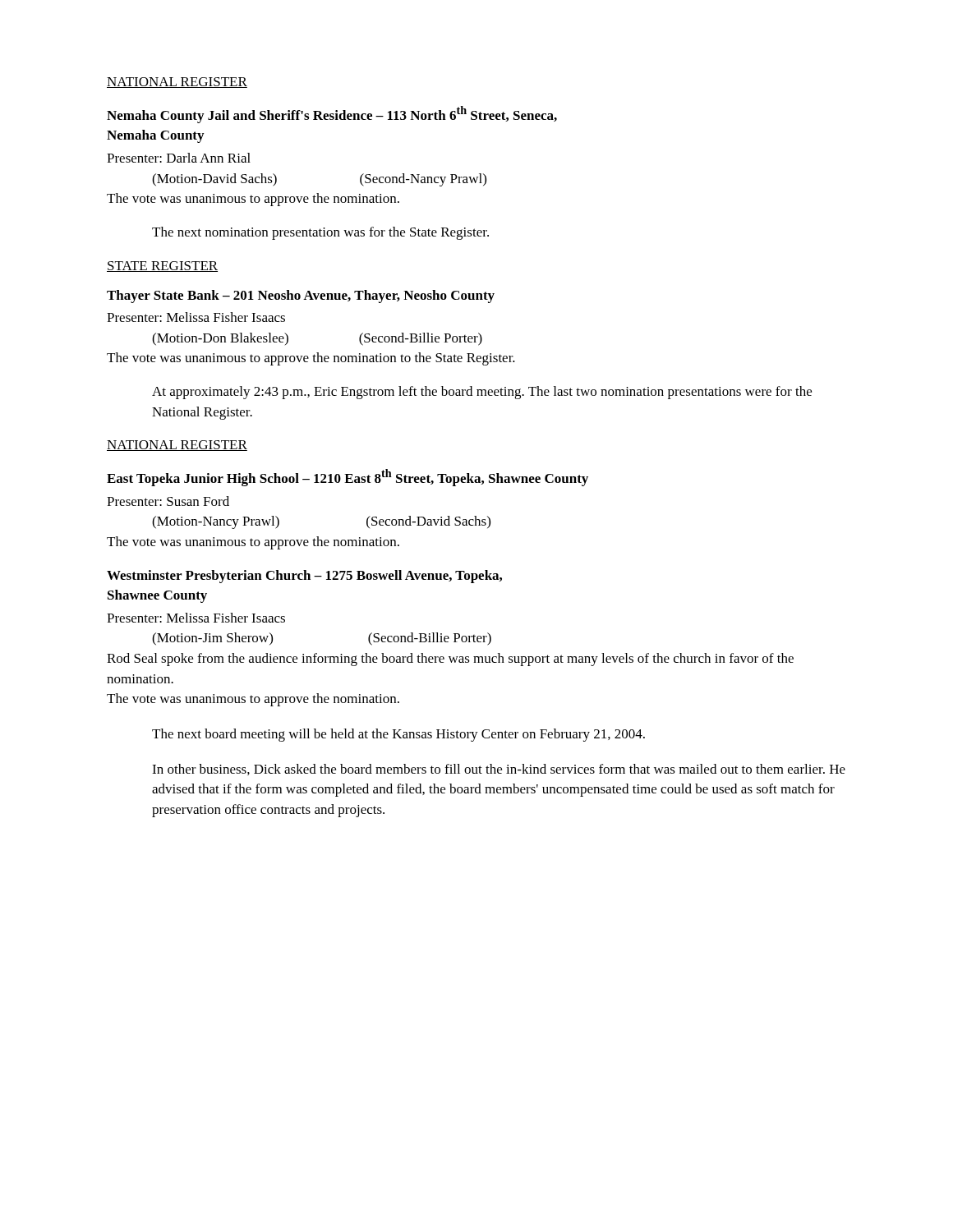953x1232 pixels.
Task: Click on the text block starting "Thayer State Bank – 201 Neosho Avenue,"
Action: click(x=301, y=295)
